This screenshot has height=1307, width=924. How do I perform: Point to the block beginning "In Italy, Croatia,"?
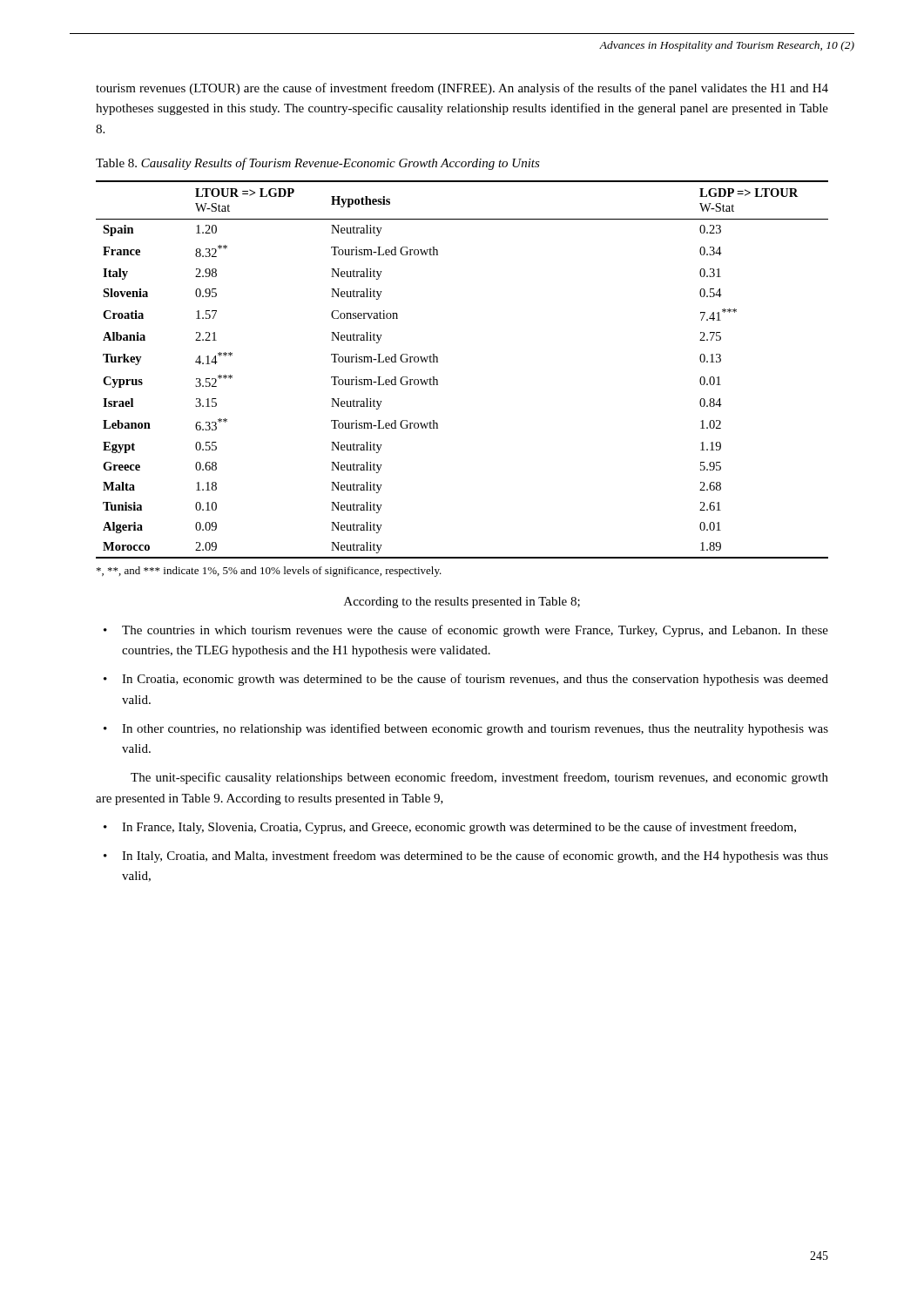[x=475, y=866]
